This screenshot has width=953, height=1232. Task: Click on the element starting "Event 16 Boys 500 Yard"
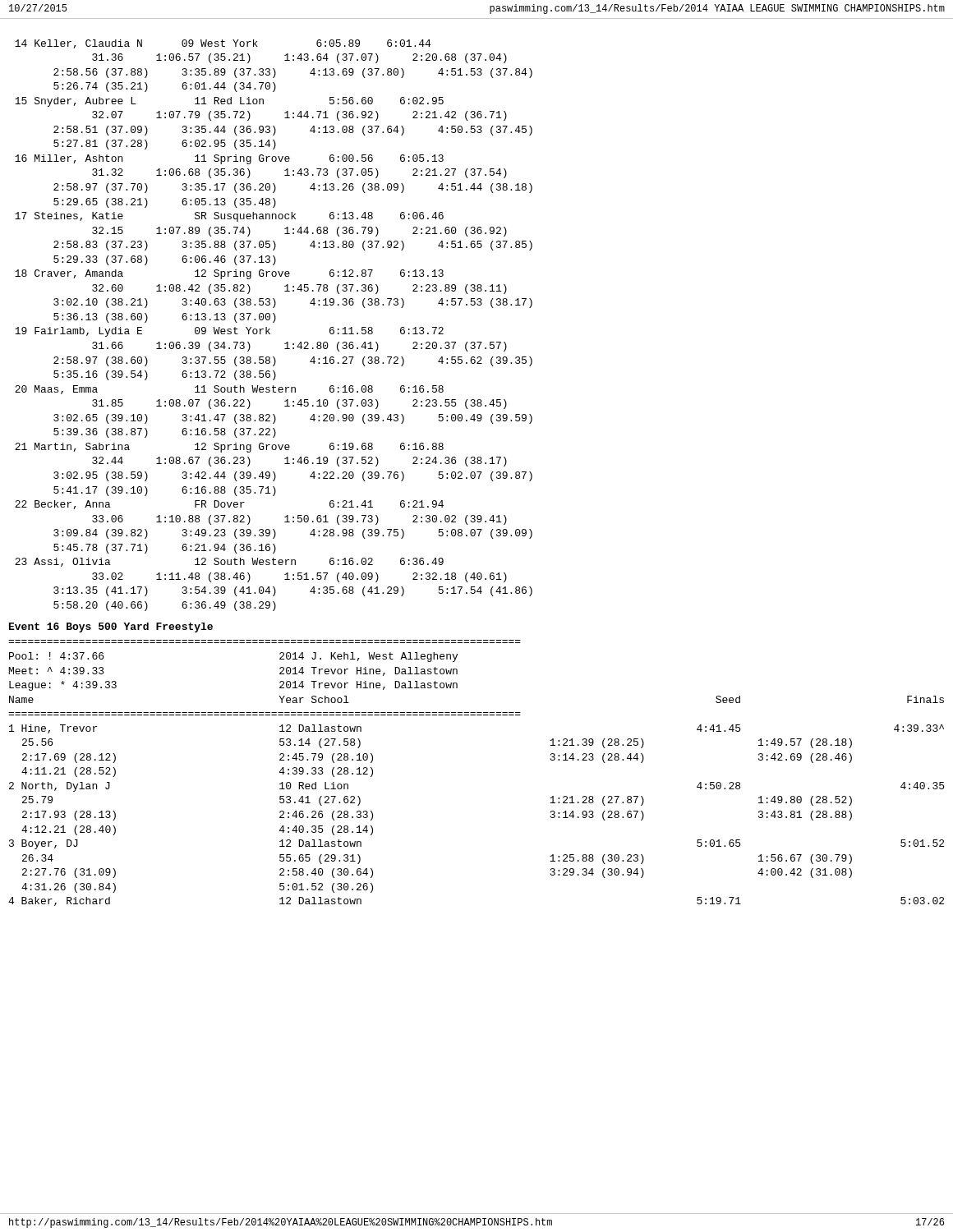tap(111, 627)
